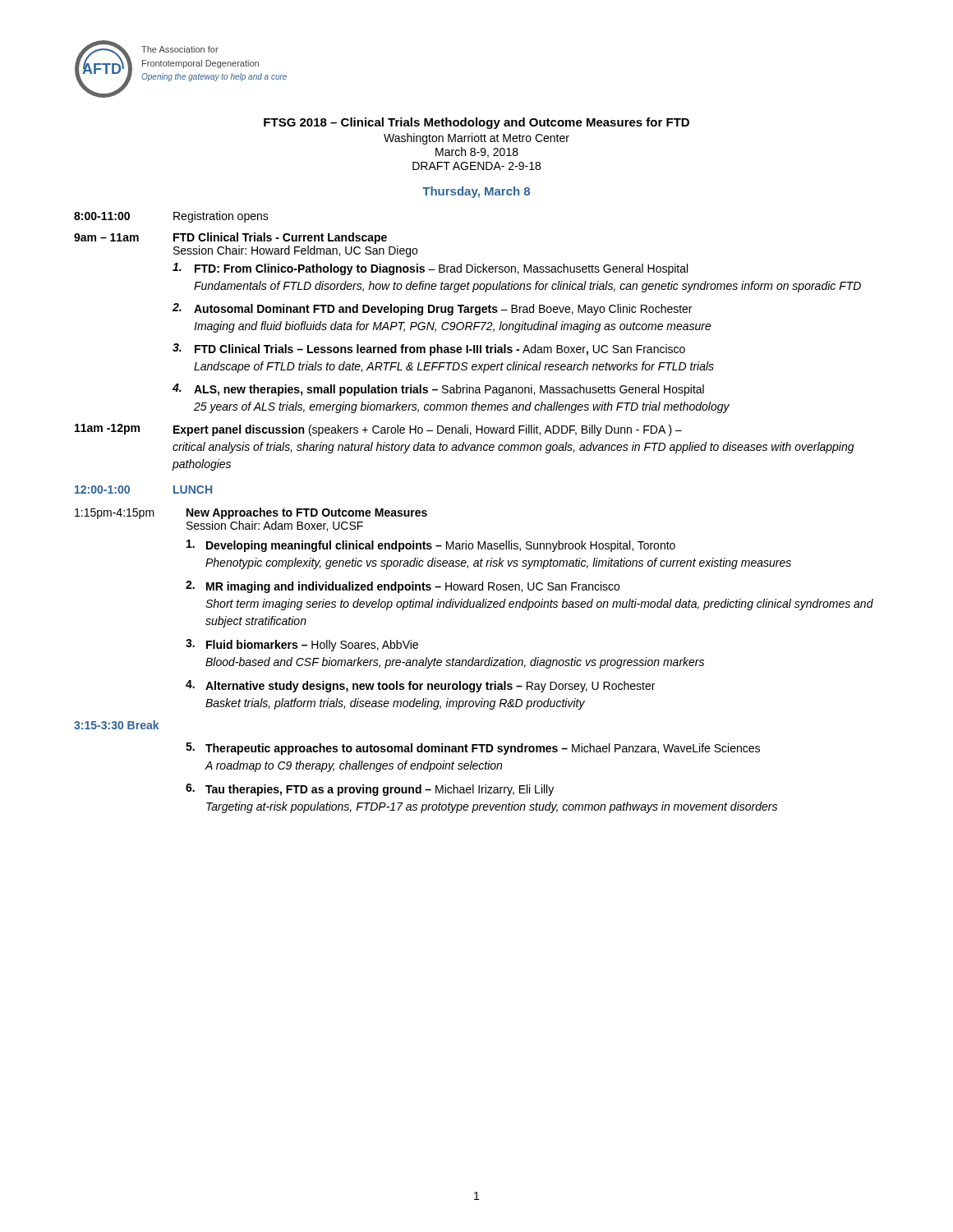
Task: Find the list item containing "6. Tau therapies, FTD as a"
Action: click(x=482, y=798)
